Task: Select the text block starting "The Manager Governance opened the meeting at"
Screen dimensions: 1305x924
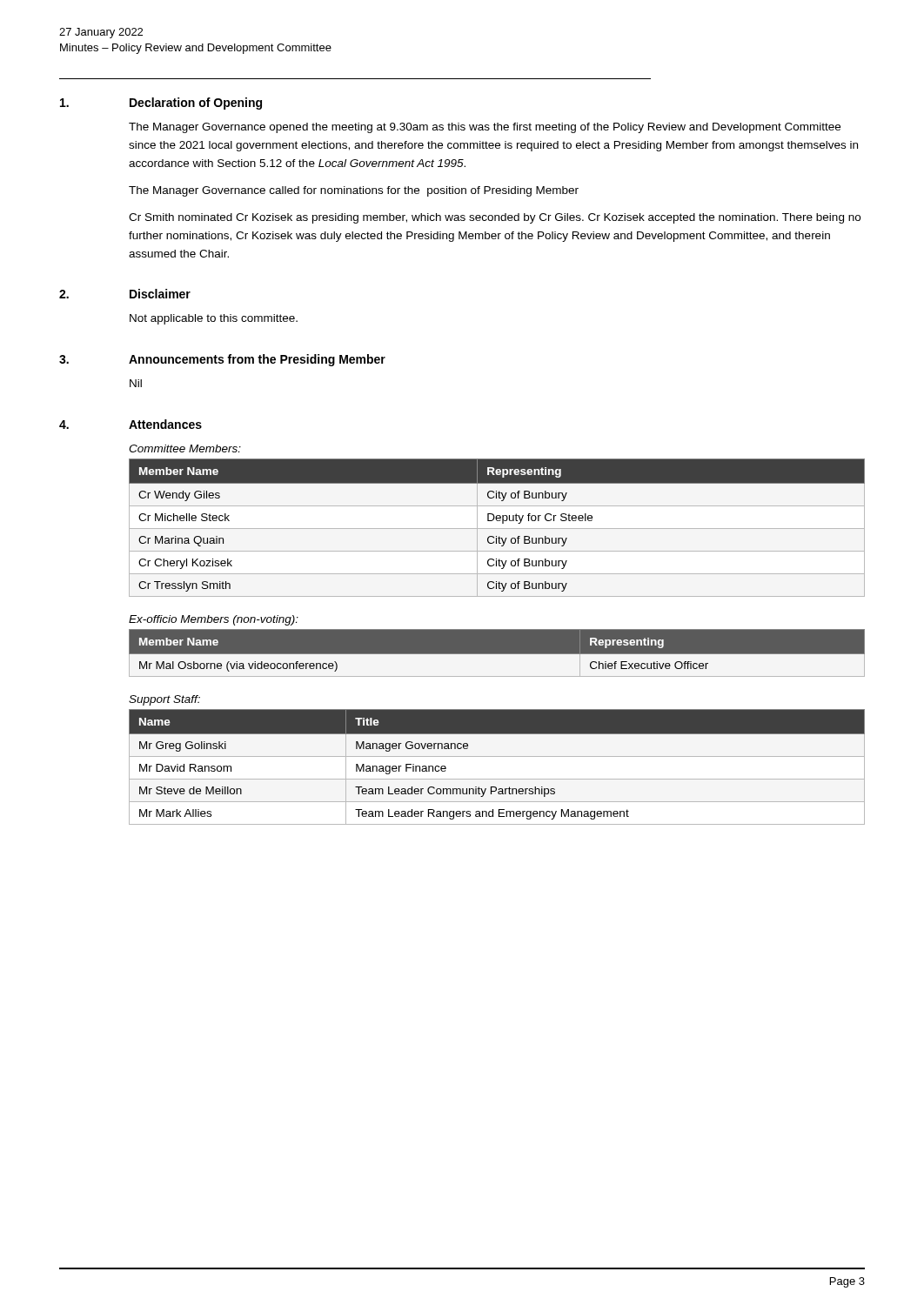Action: tap(494, 145)
